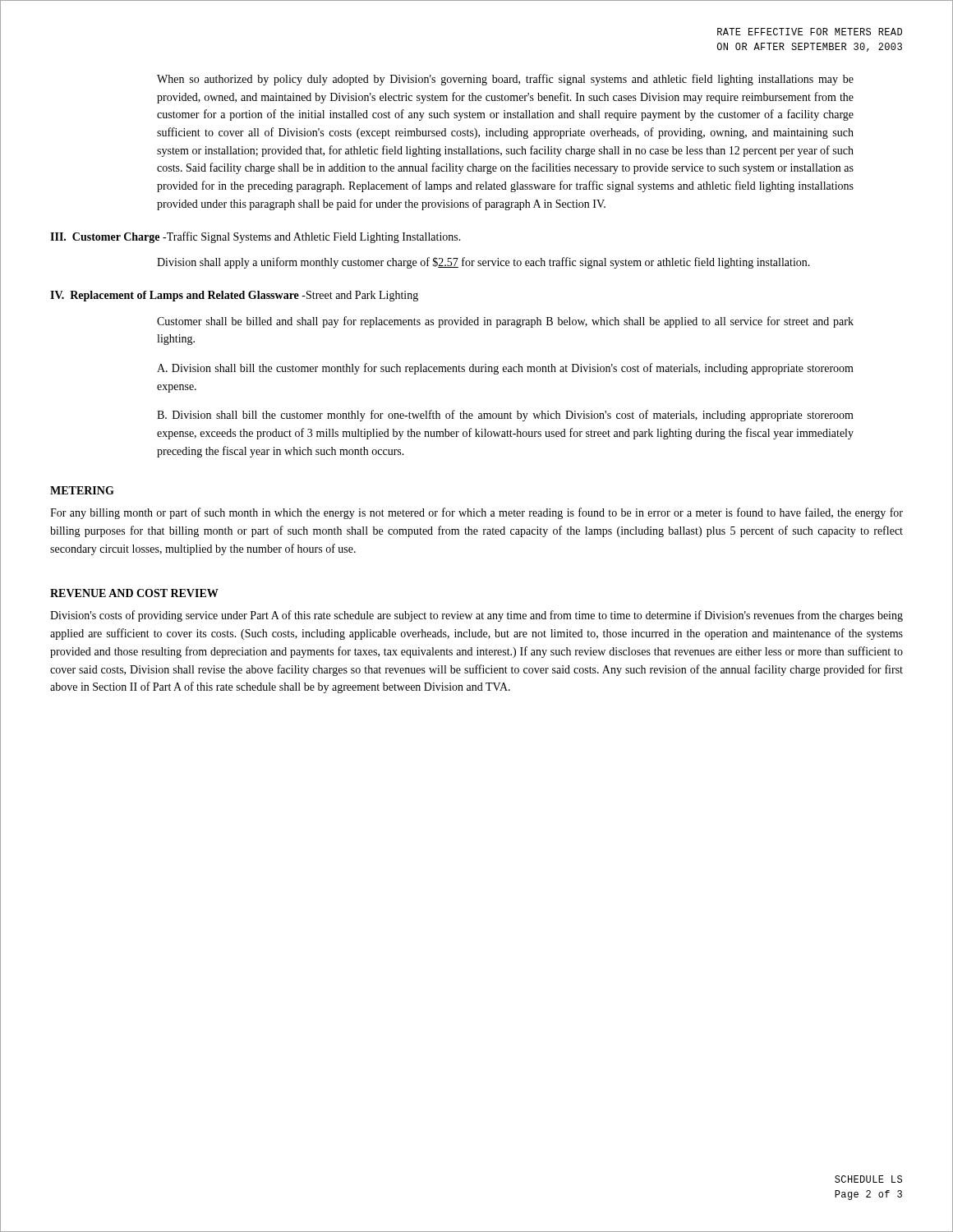This screenshot has height=1232, width=953.
Task: Click on the region starting "Customer shall be billed and shall pay for"
Action: click(x=505, y=330)
